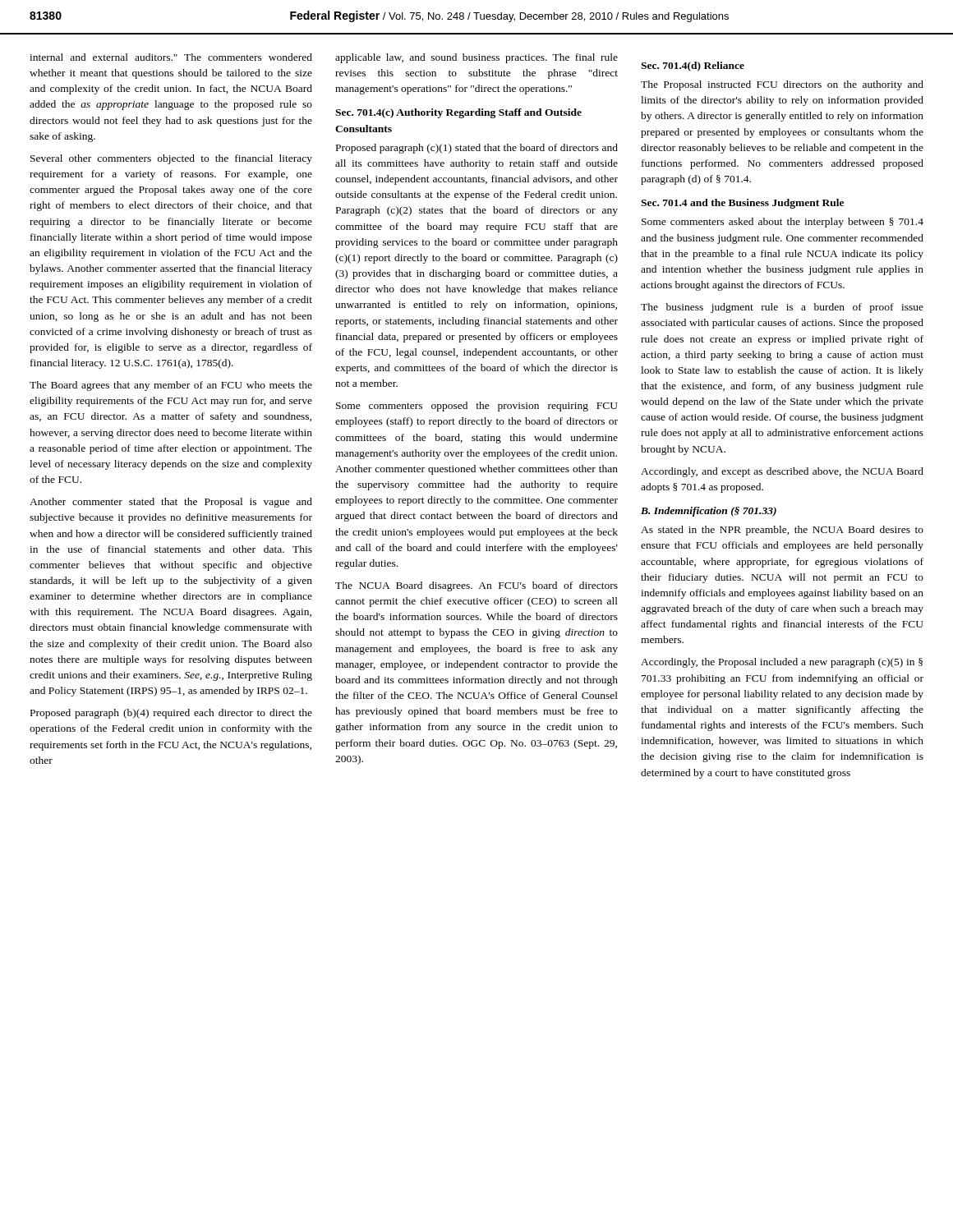
Task: Find the text block with the text "applicable law, and sound business practices. The"
Action: pos(476,73)
